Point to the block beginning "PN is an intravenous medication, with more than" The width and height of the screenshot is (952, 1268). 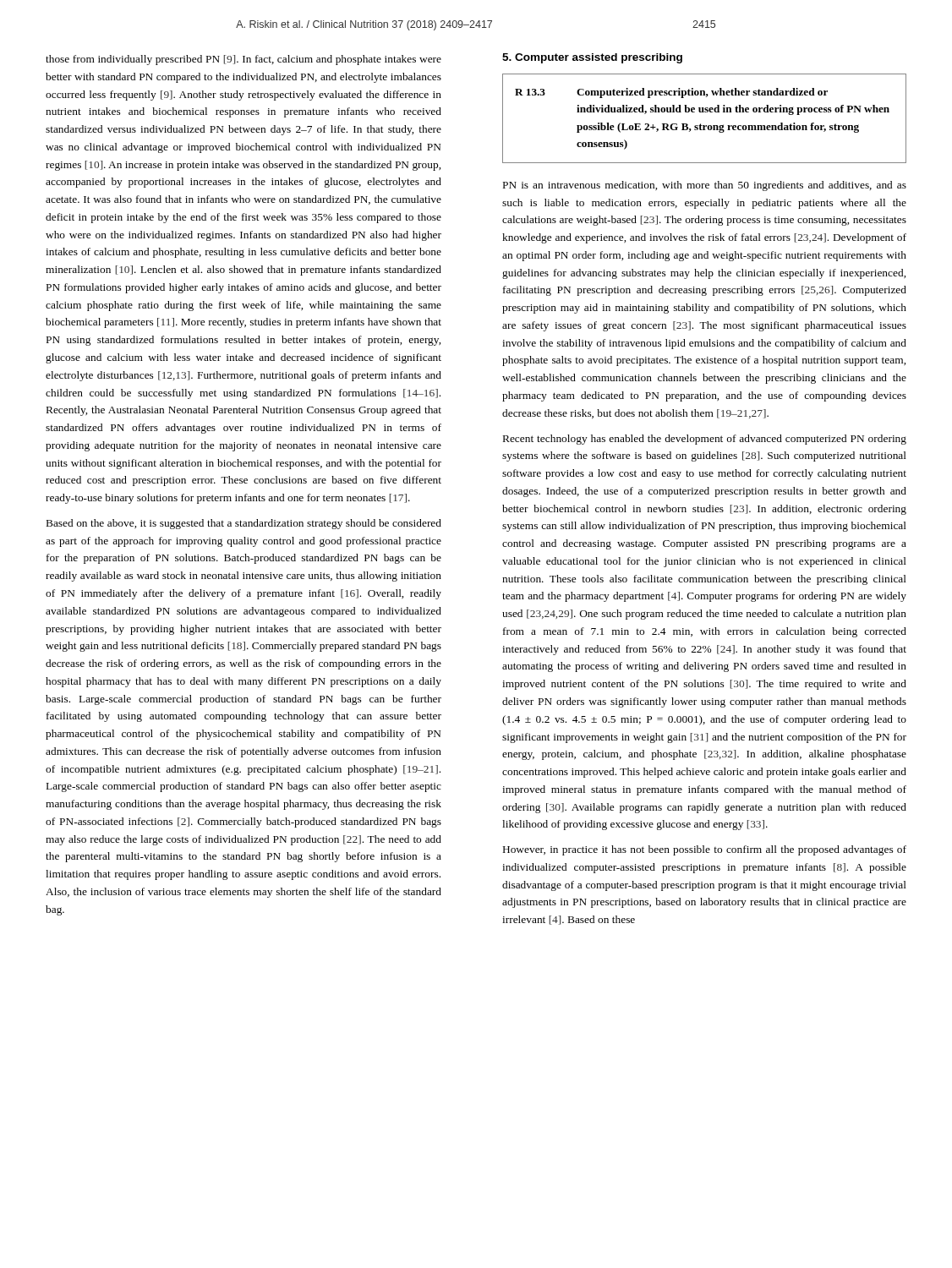click(704, 299)
